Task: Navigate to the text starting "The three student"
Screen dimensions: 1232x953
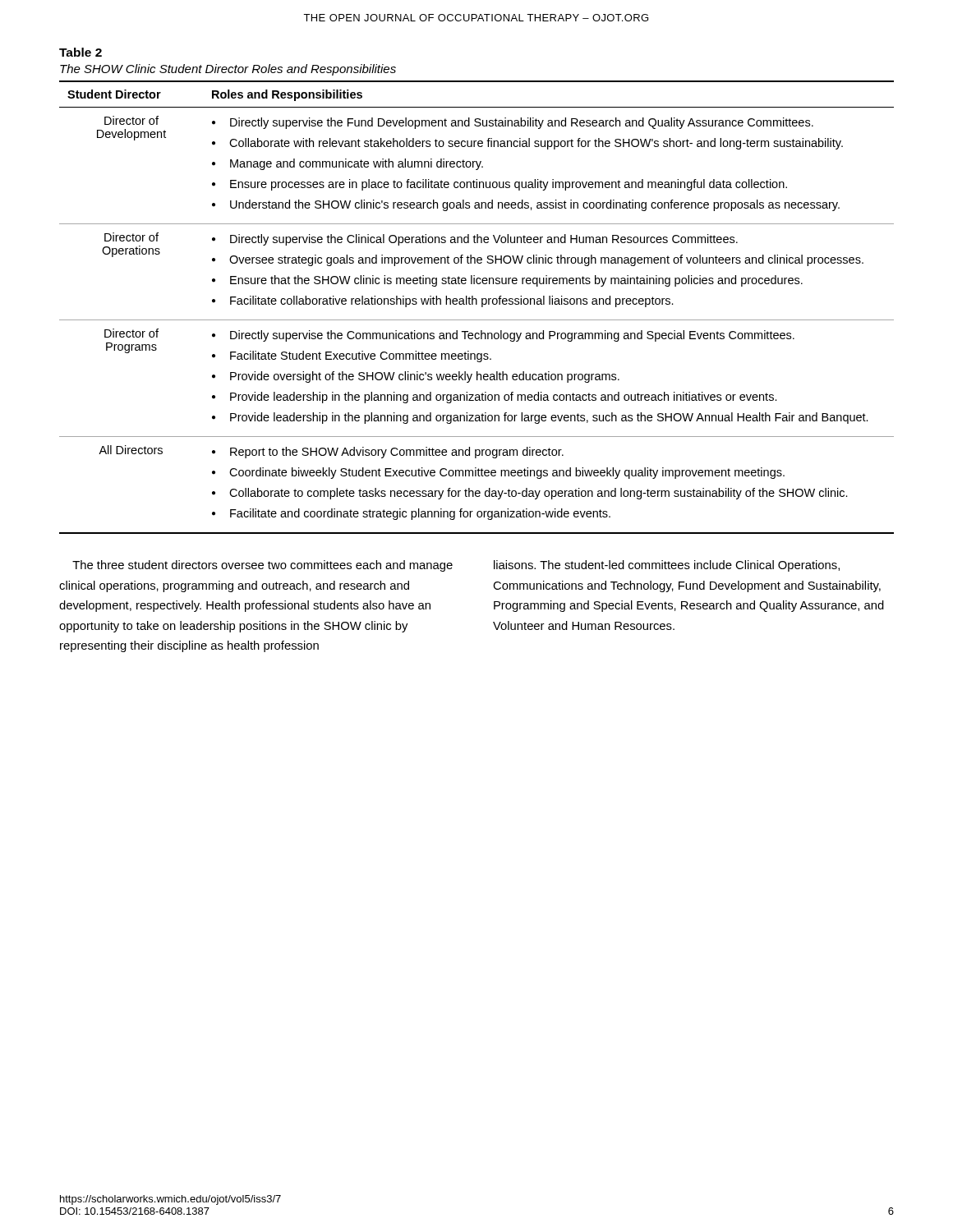Action: coord(261,565)
